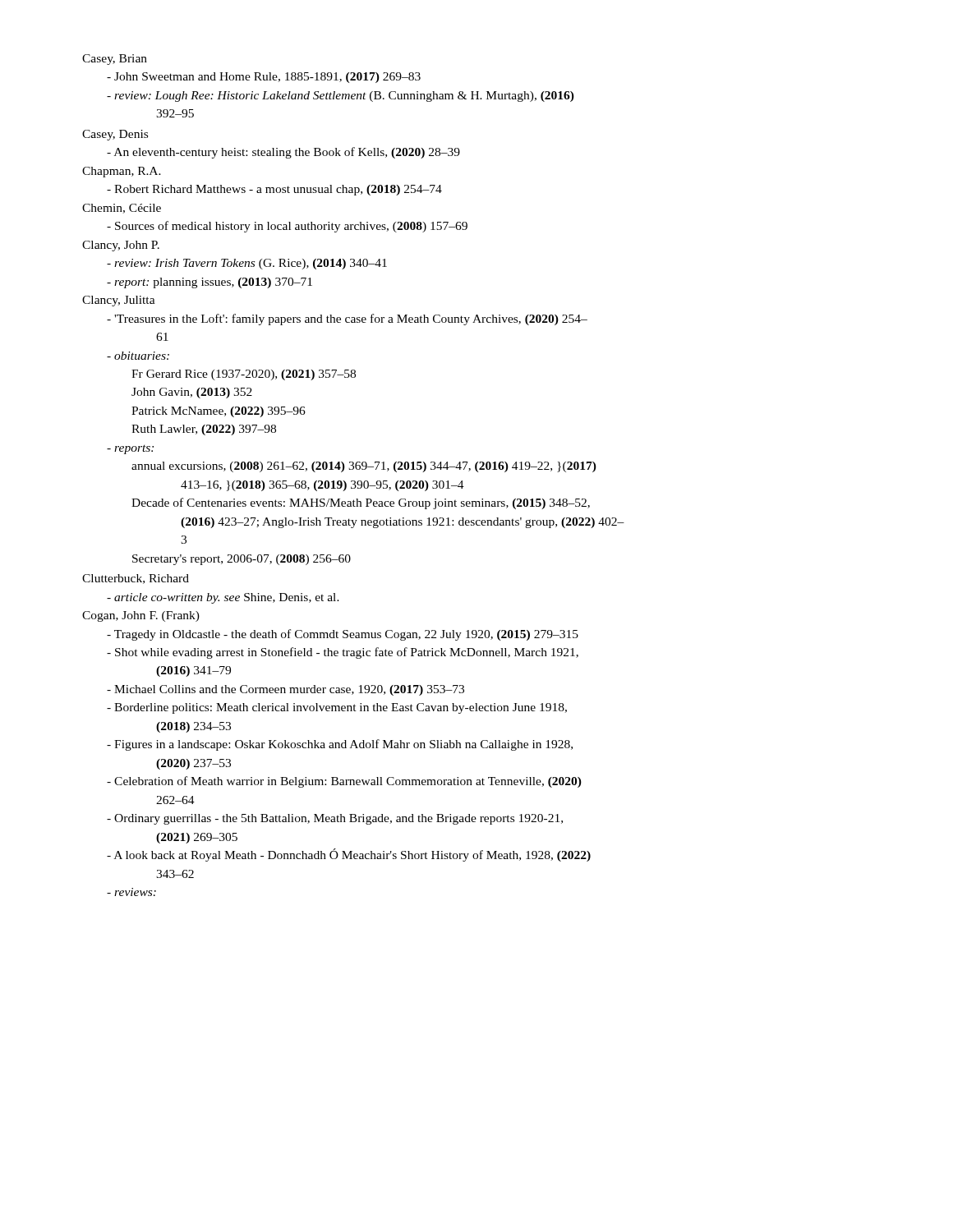Locate the text block starting "Chemin, Cécile"
The height and width of the screenshot is (1232, 953).
122,207
